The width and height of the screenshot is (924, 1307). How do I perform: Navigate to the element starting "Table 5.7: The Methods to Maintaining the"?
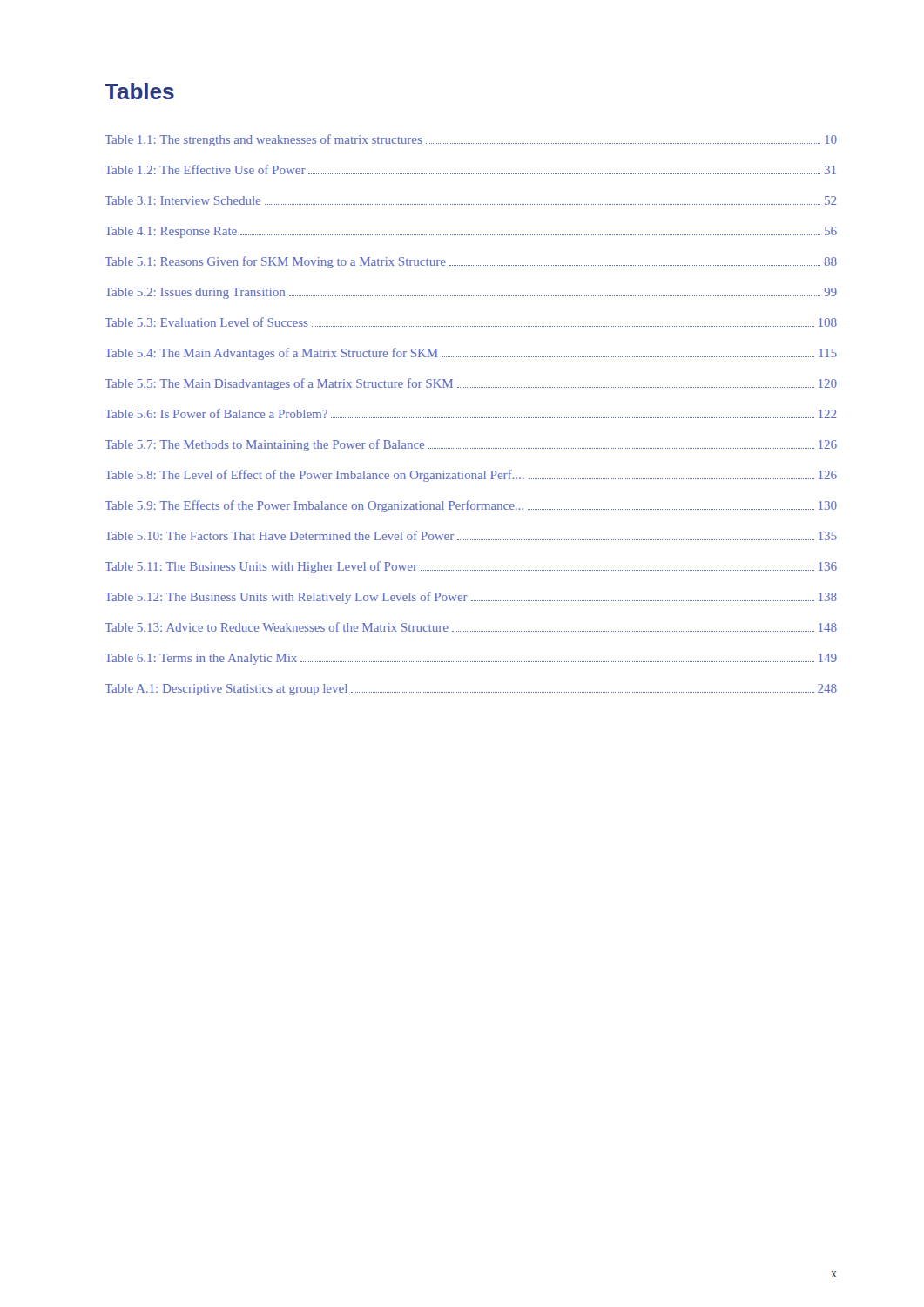471,445
